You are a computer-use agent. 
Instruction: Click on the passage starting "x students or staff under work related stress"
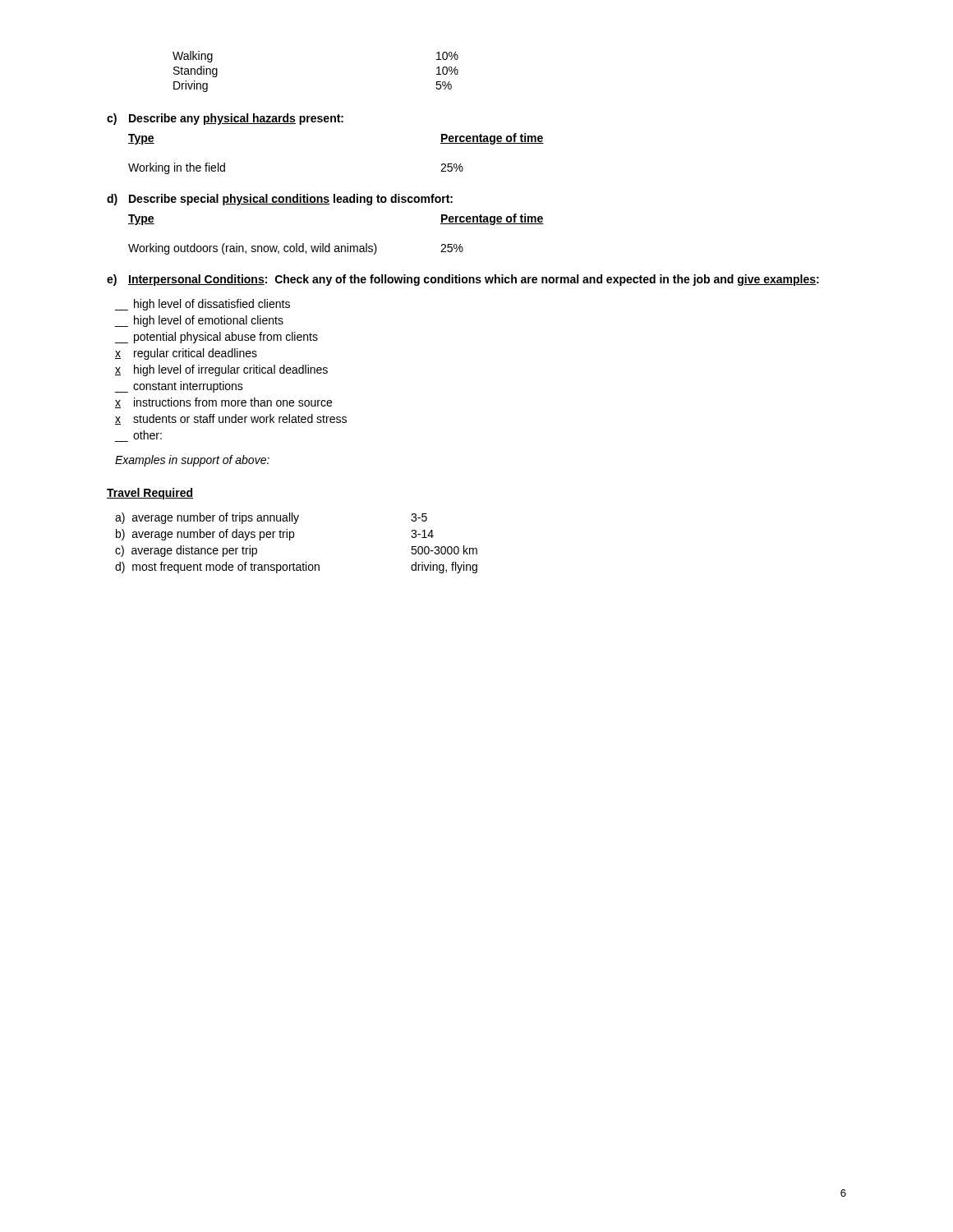(231, 419)
